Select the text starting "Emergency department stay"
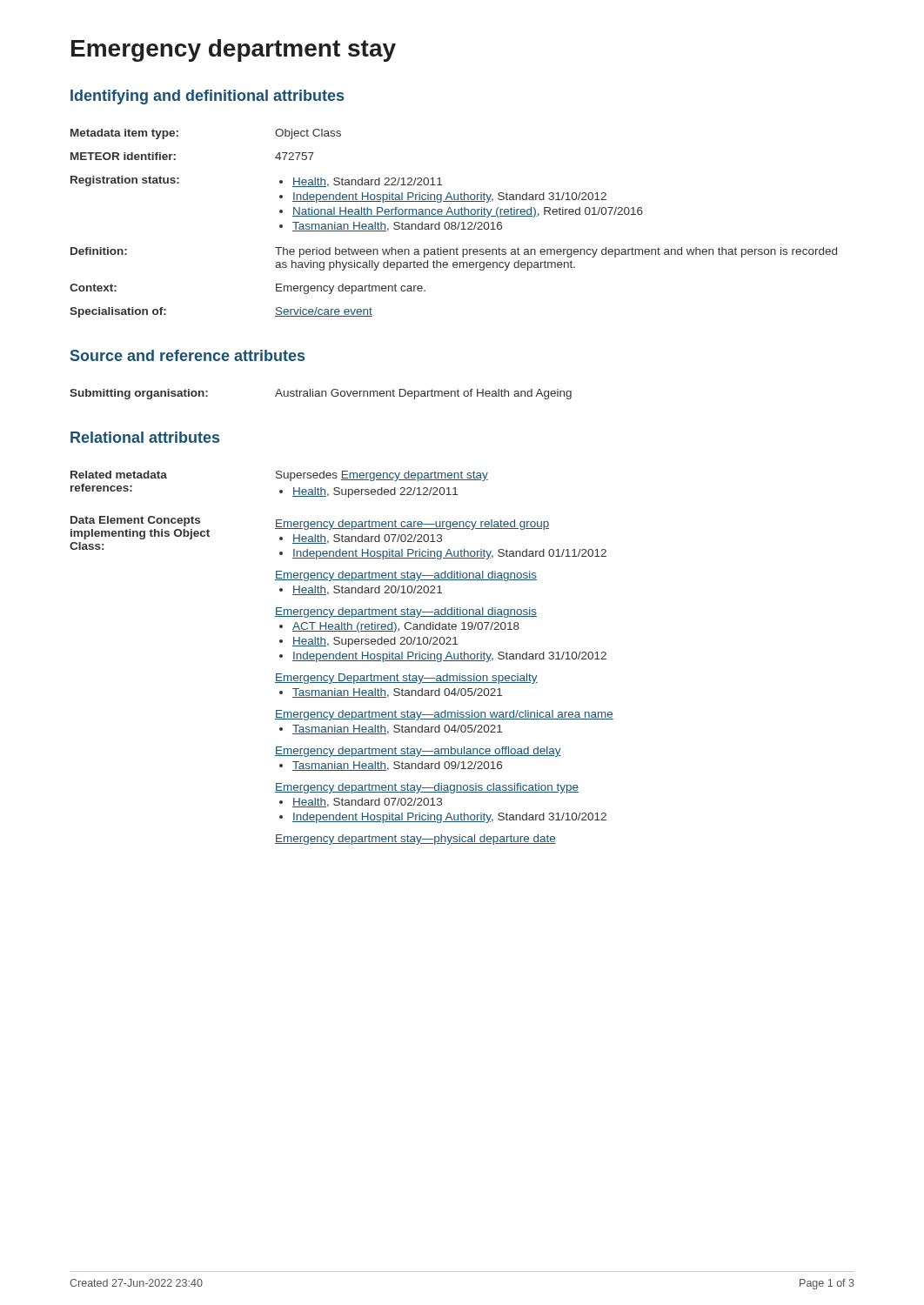Screen dimensions: 1305x924 click(x=233, y=49)
